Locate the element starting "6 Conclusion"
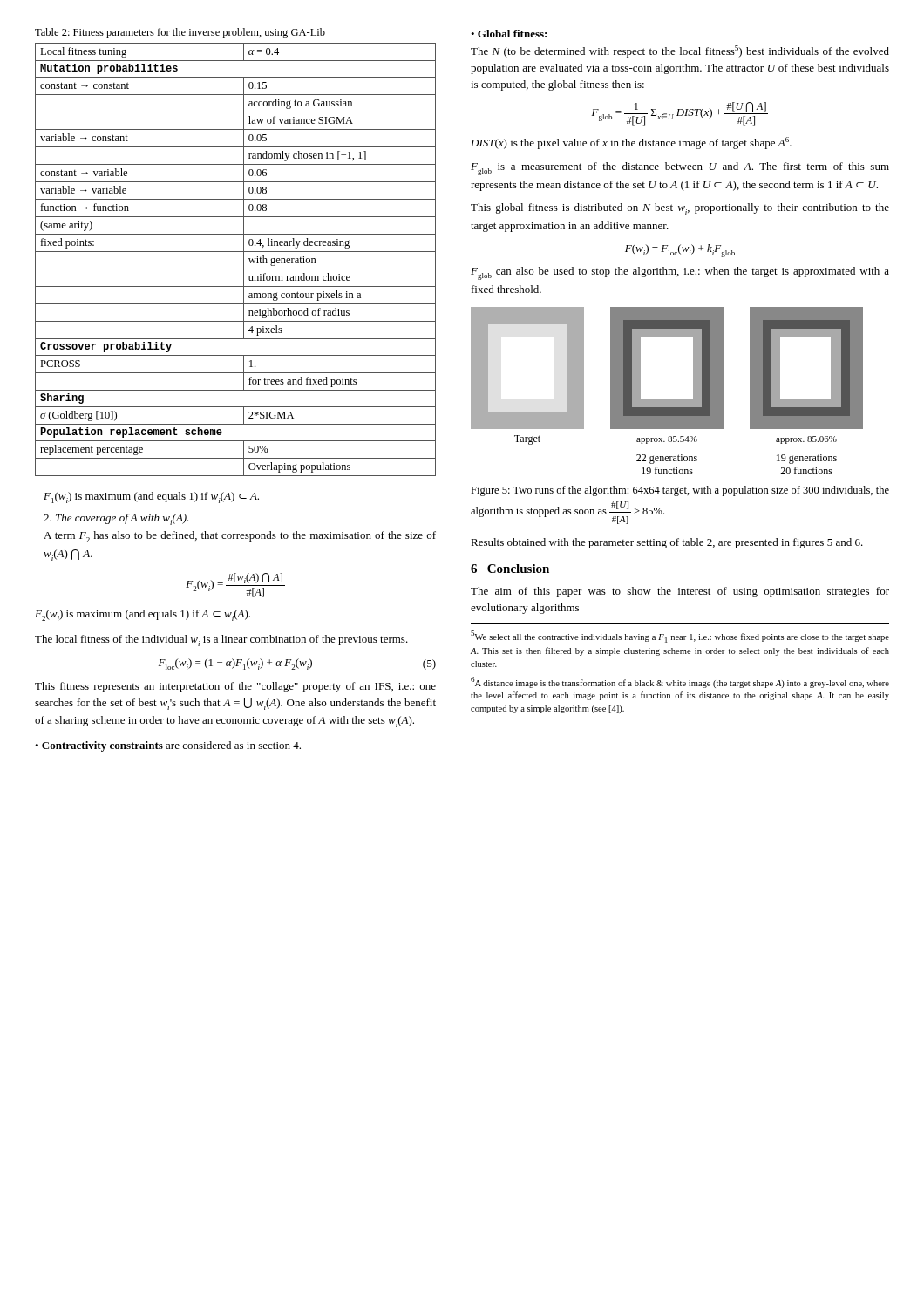Screen dimensions: 1308x924 (510, 569)
